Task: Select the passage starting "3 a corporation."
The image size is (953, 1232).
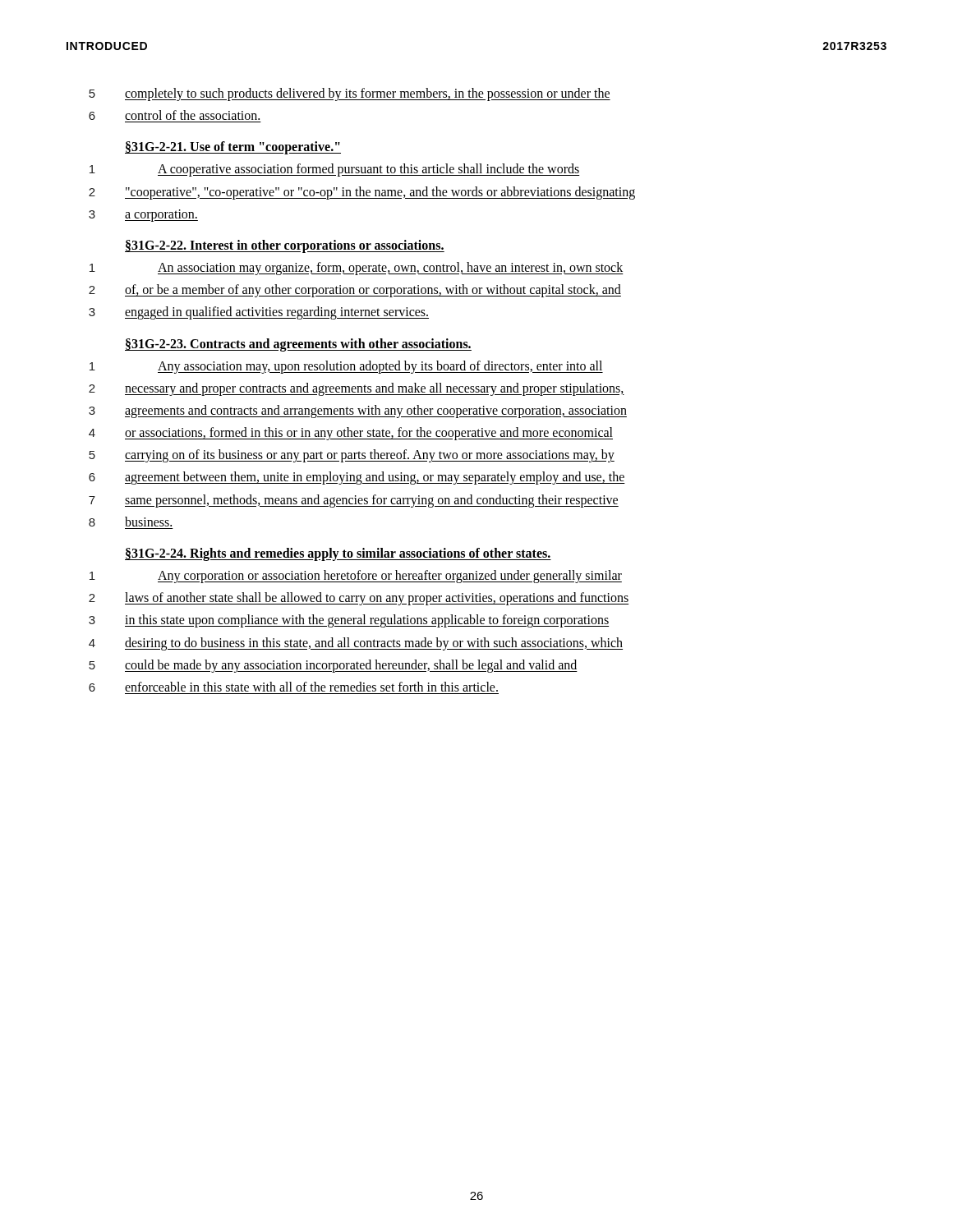Action: pos(143,216)
